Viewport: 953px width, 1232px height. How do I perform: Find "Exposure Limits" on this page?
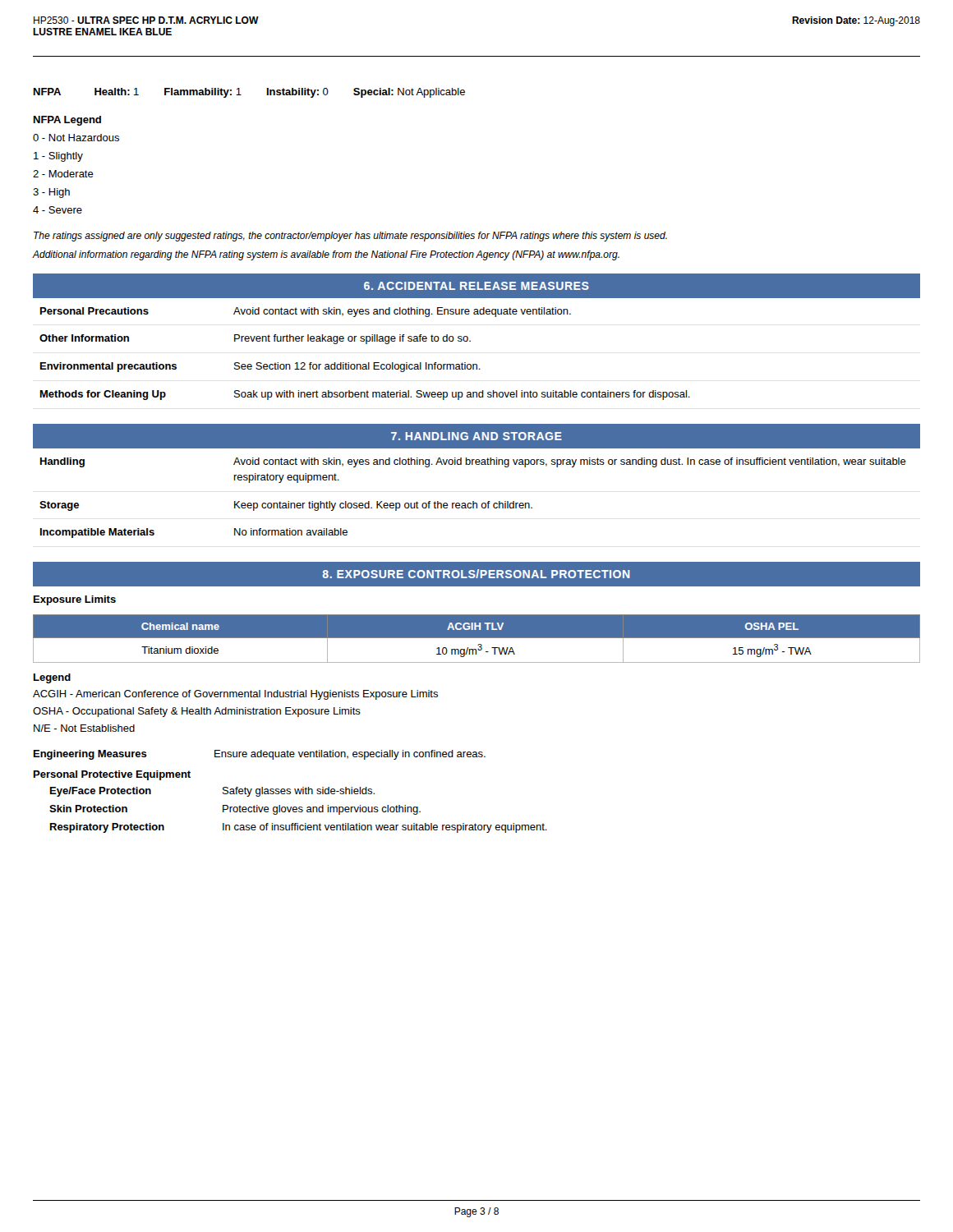[74, 599]
